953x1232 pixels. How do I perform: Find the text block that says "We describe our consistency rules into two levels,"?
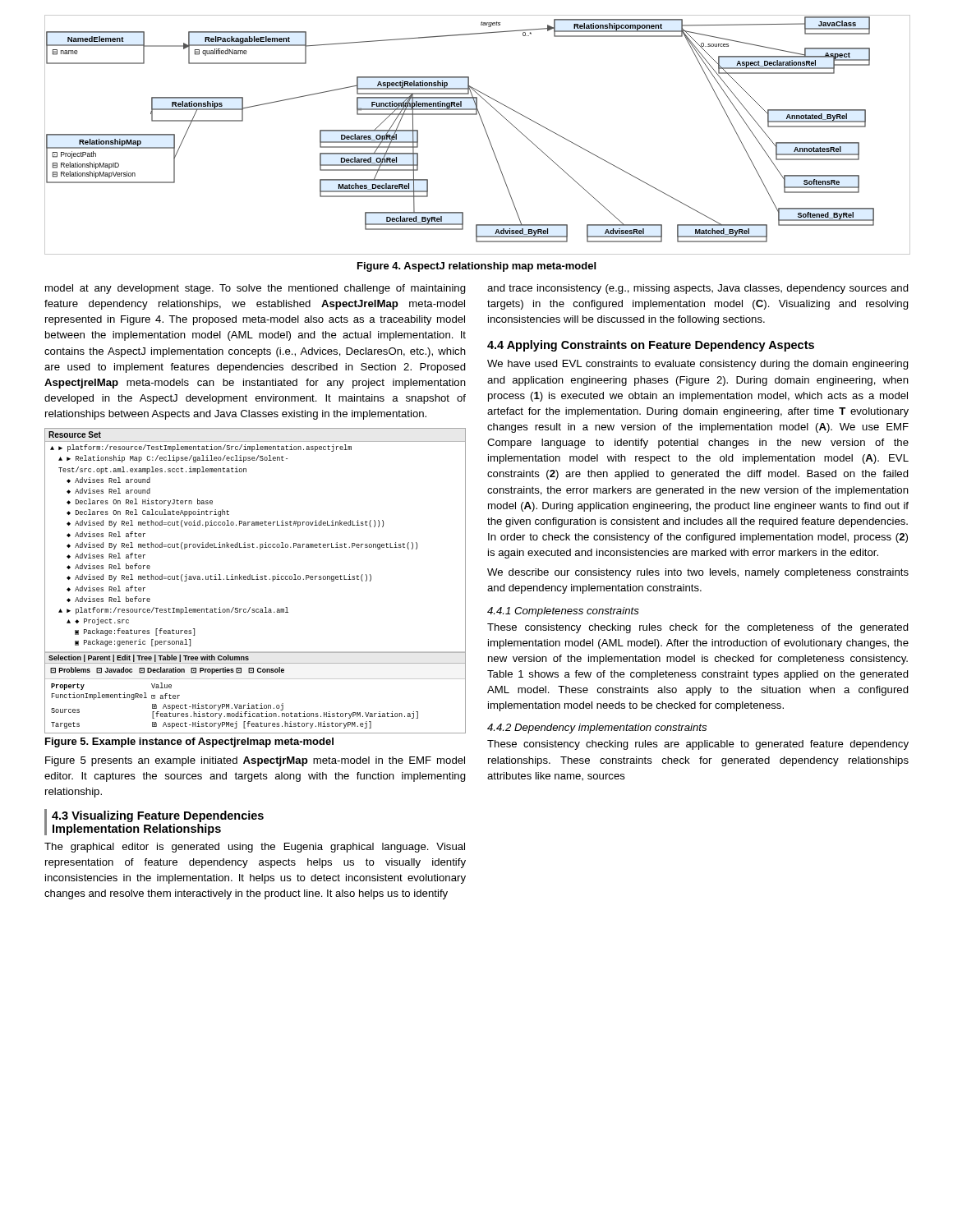click(698, 580)
